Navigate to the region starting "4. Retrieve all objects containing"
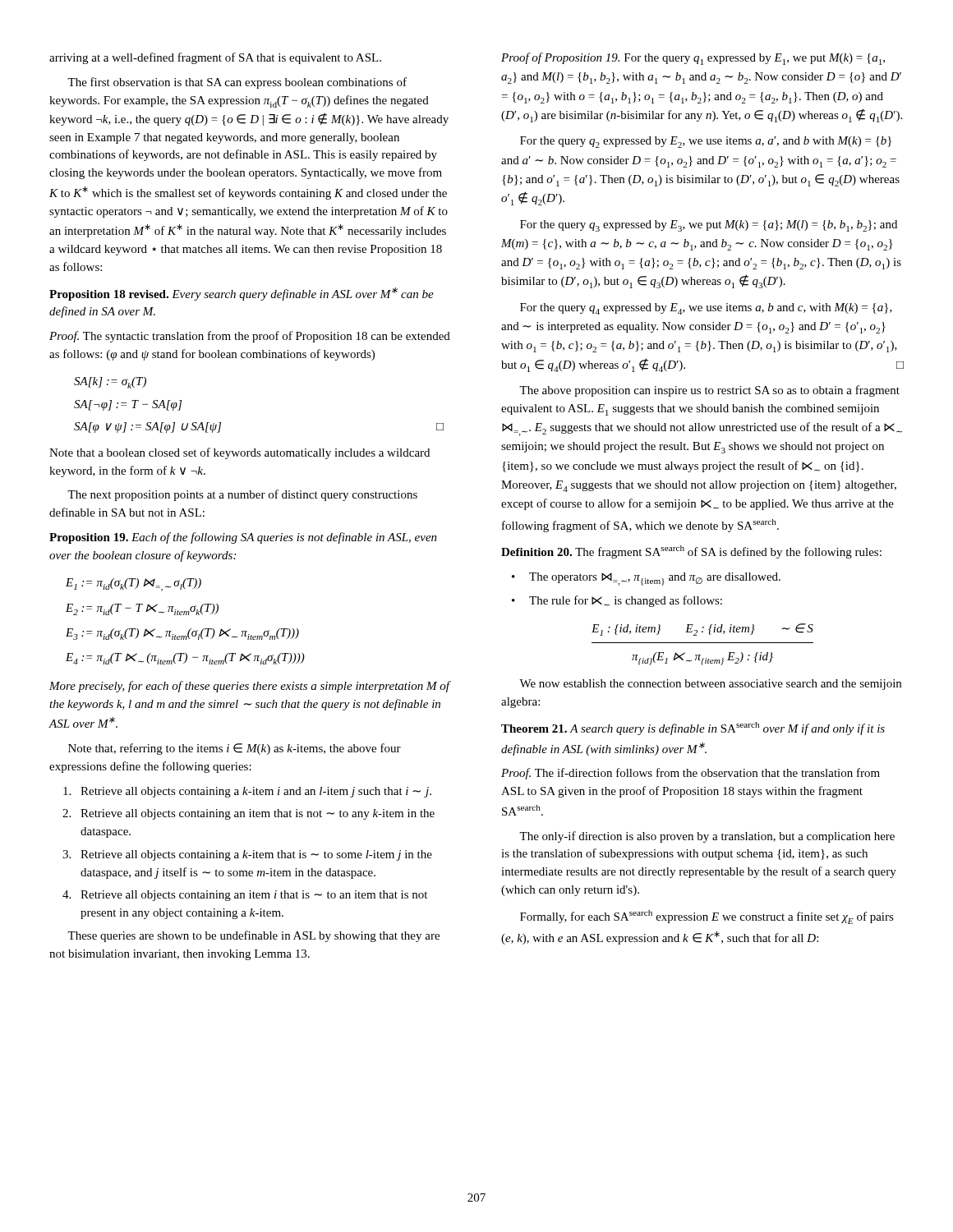Screen dimensions: 1232x953 257,904
